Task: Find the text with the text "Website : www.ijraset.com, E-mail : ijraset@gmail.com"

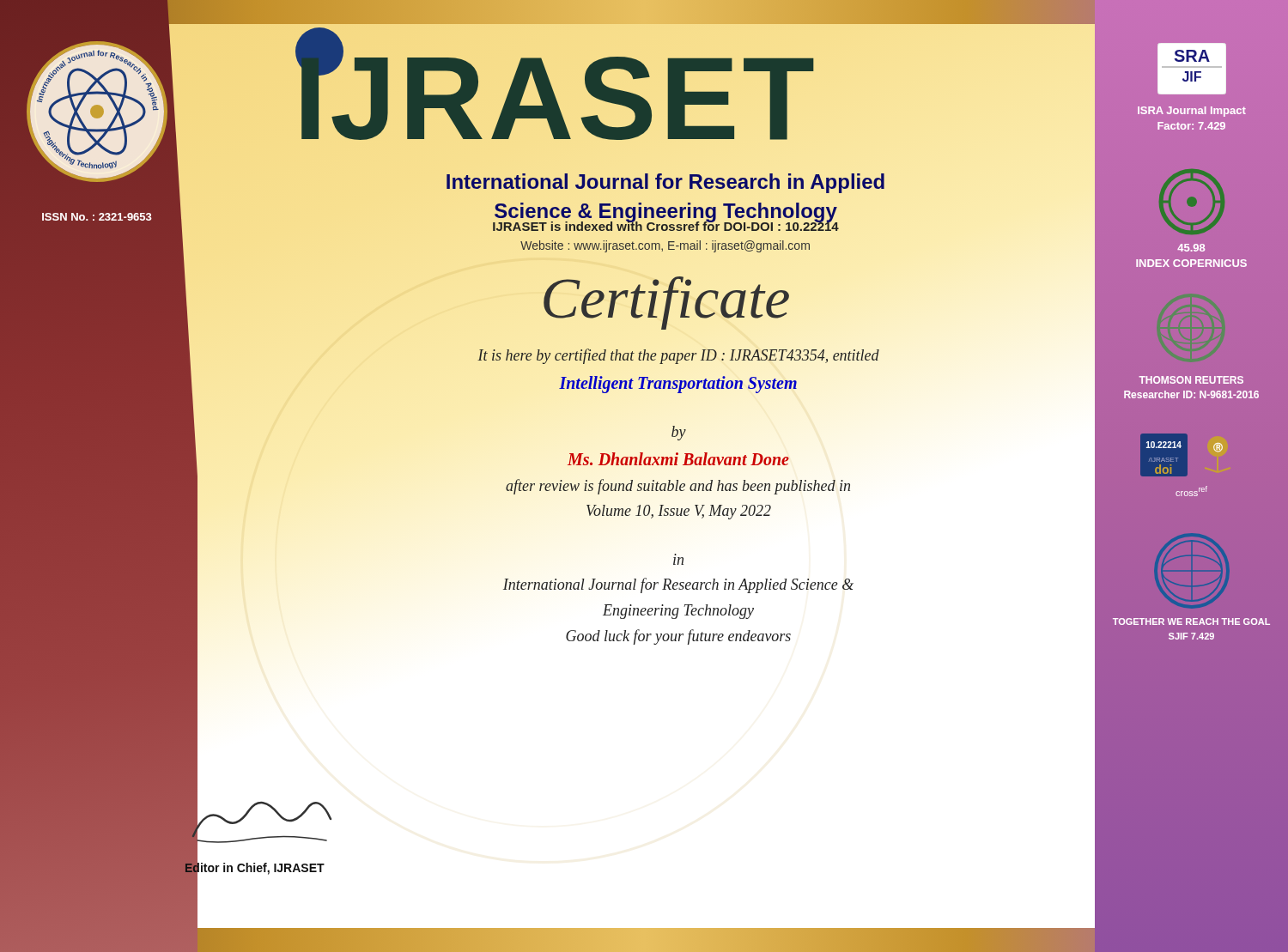Action: tap(665, 246)
